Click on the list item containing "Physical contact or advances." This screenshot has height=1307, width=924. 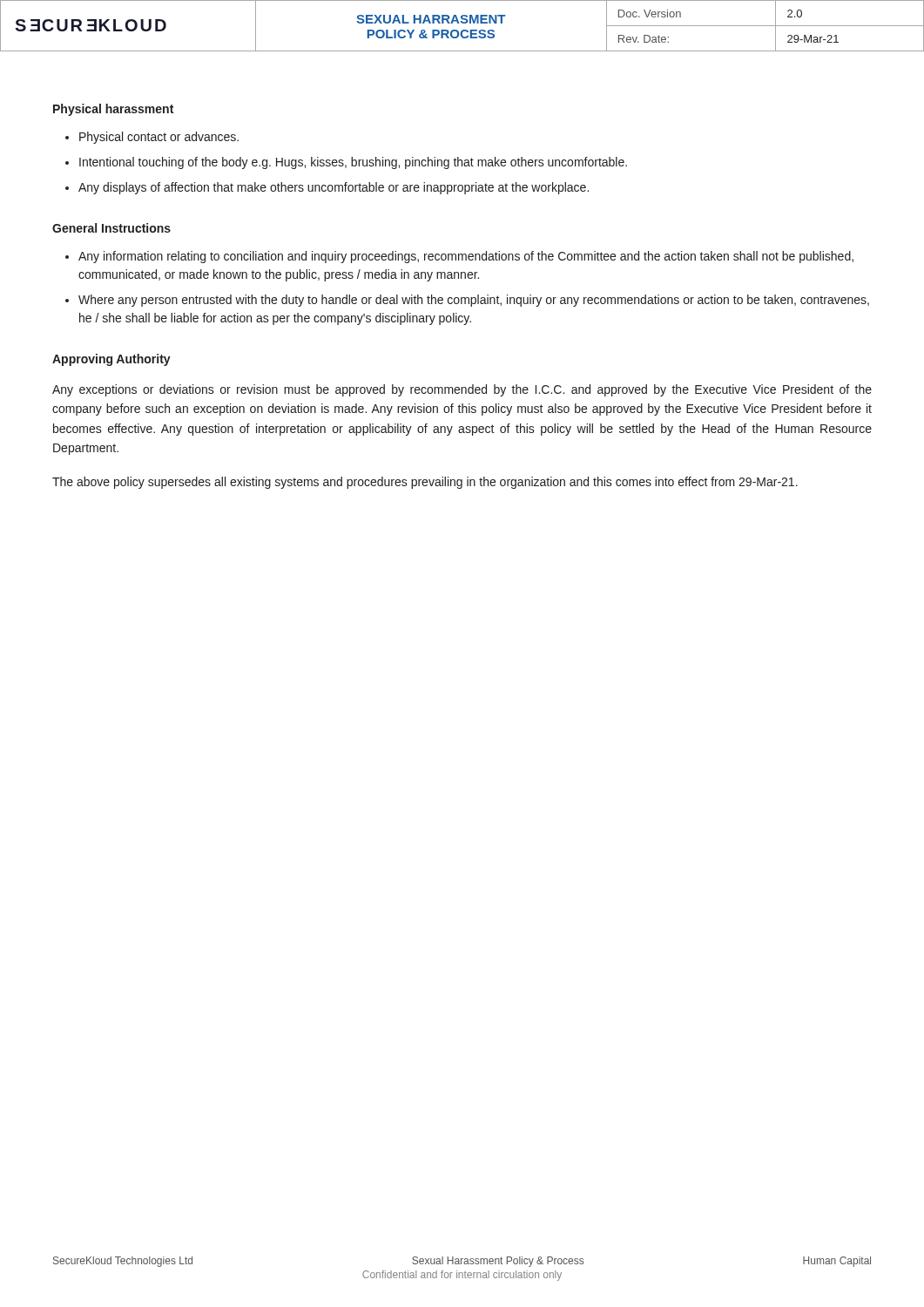tap(159, 138)
